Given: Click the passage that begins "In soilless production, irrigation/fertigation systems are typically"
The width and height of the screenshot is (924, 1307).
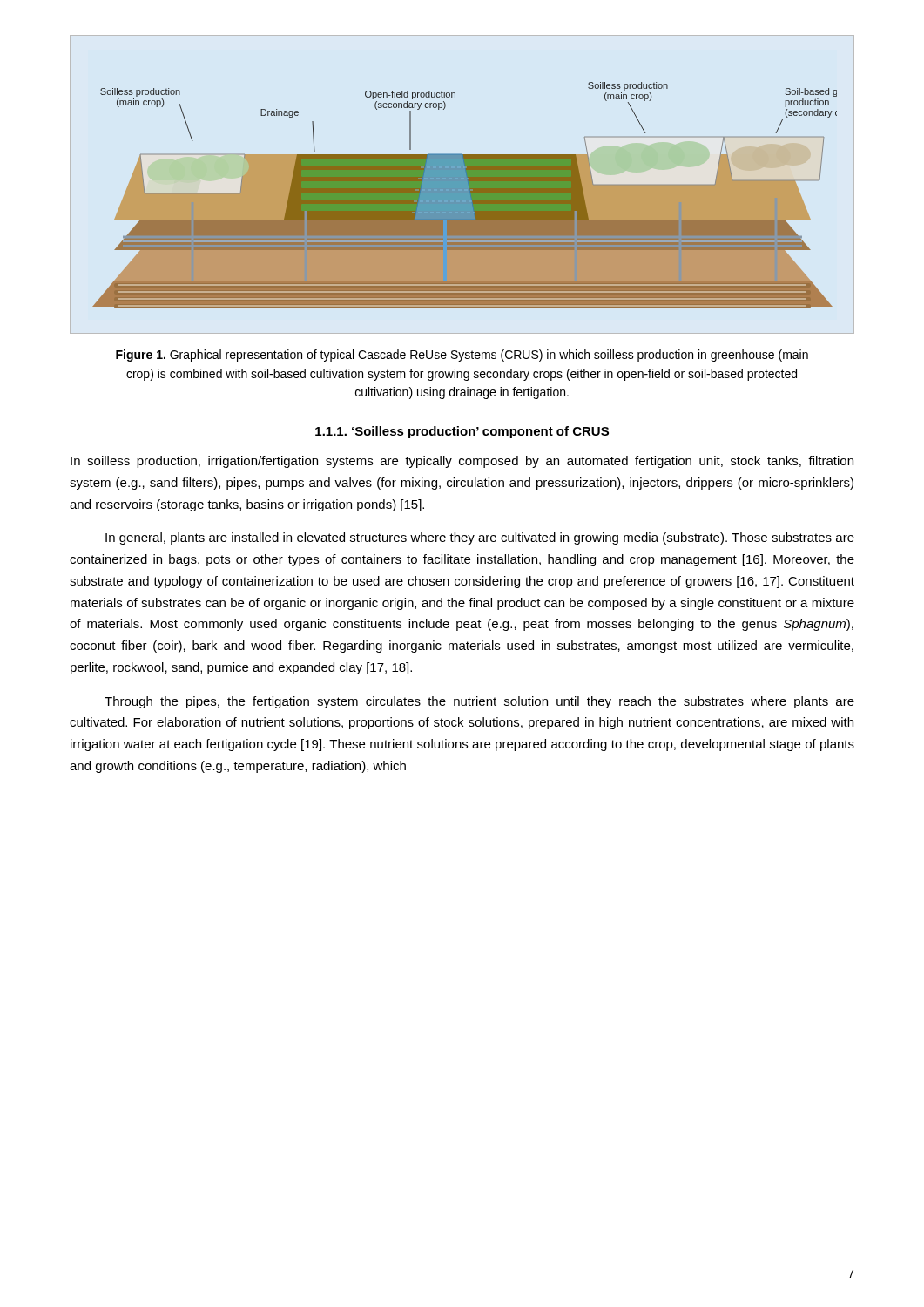Looking at the screenshot, I should 462,482.
